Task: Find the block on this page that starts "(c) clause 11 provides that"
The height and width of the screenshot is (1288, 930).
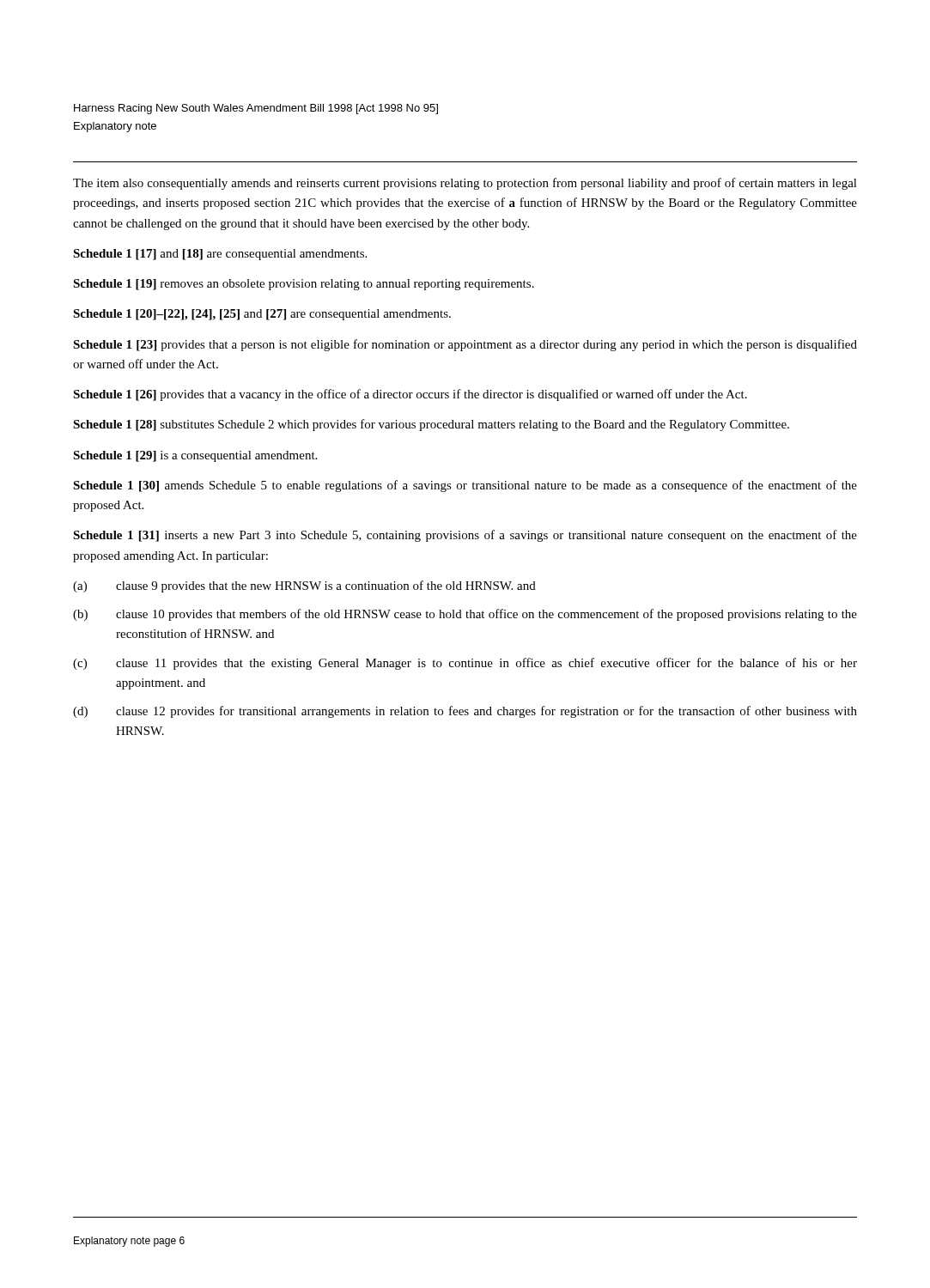Action: pos(465,673)
